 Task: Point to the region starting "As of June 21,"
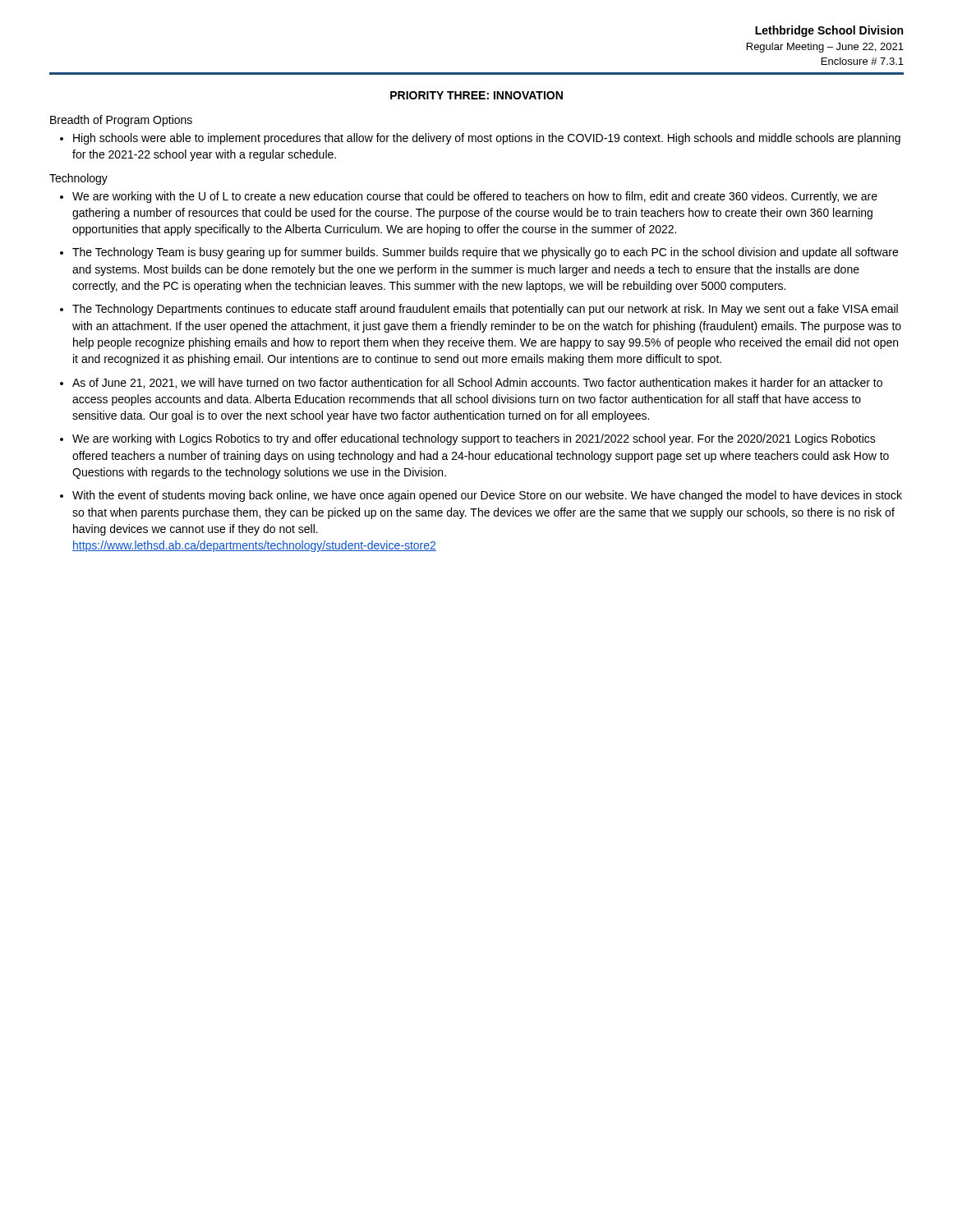point(478,399)
